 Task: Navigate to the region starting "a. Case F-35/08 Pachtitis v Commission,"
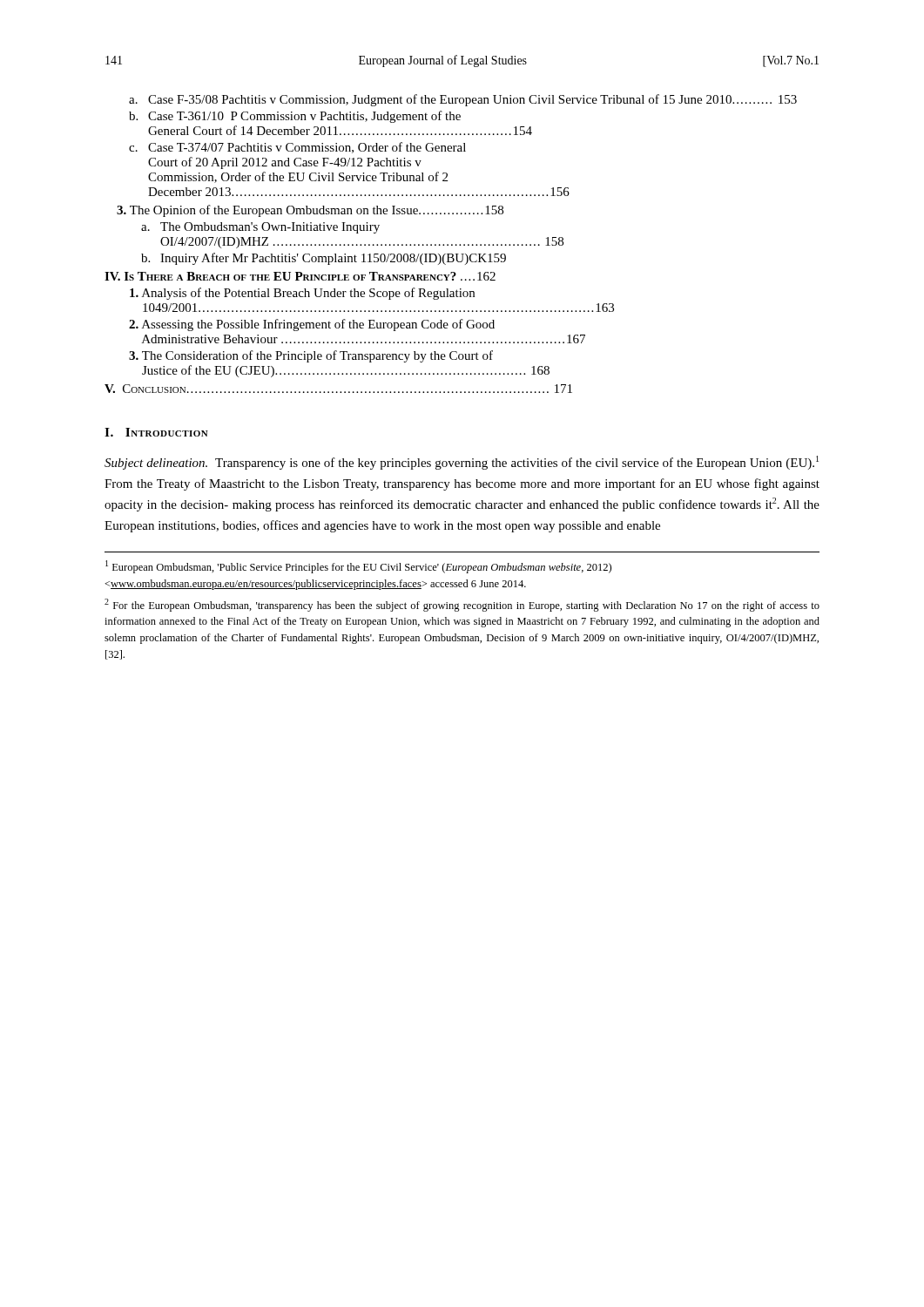pos(474,100)
